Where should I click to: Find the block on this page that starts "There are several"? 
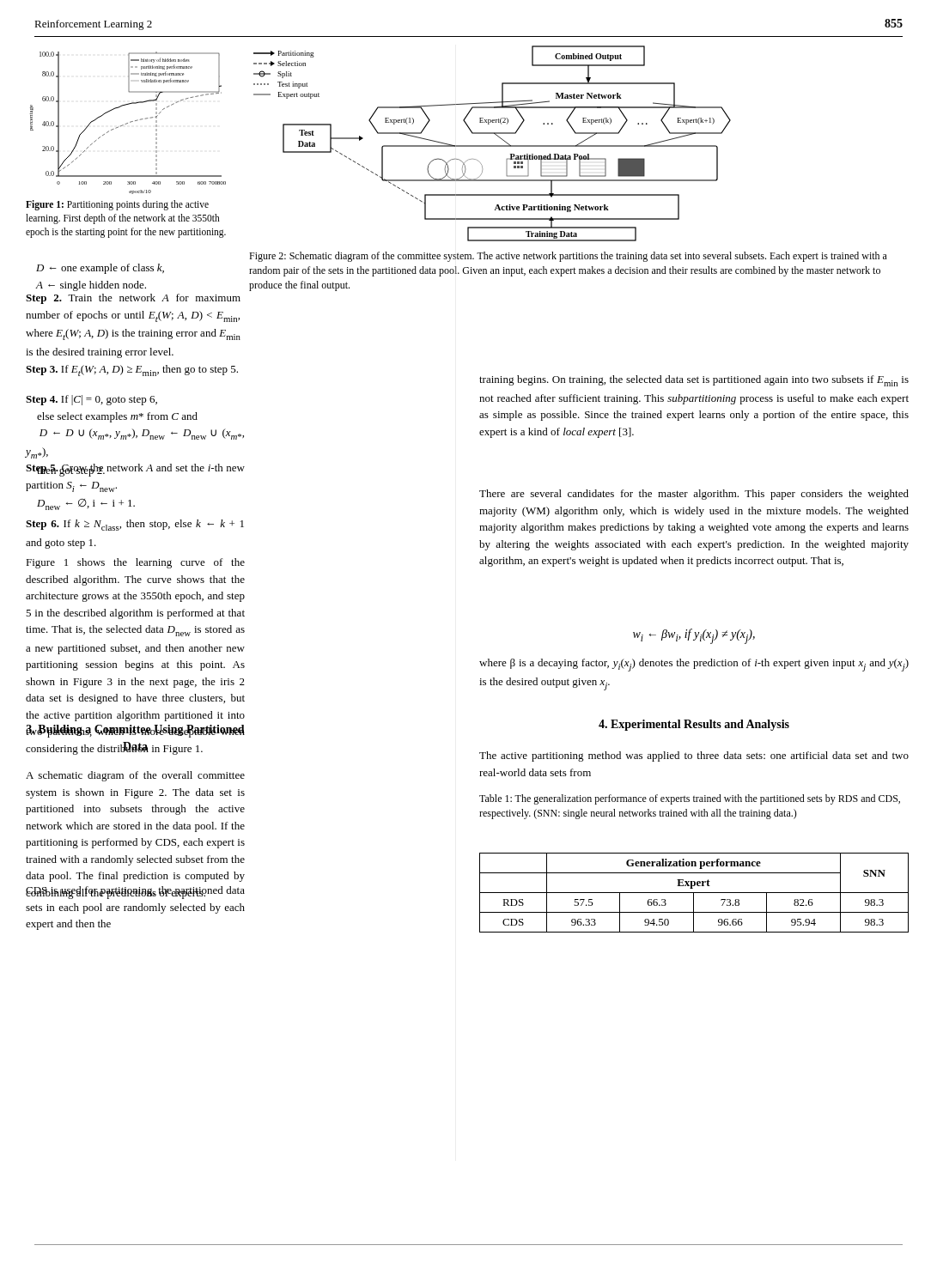(694, 527)
